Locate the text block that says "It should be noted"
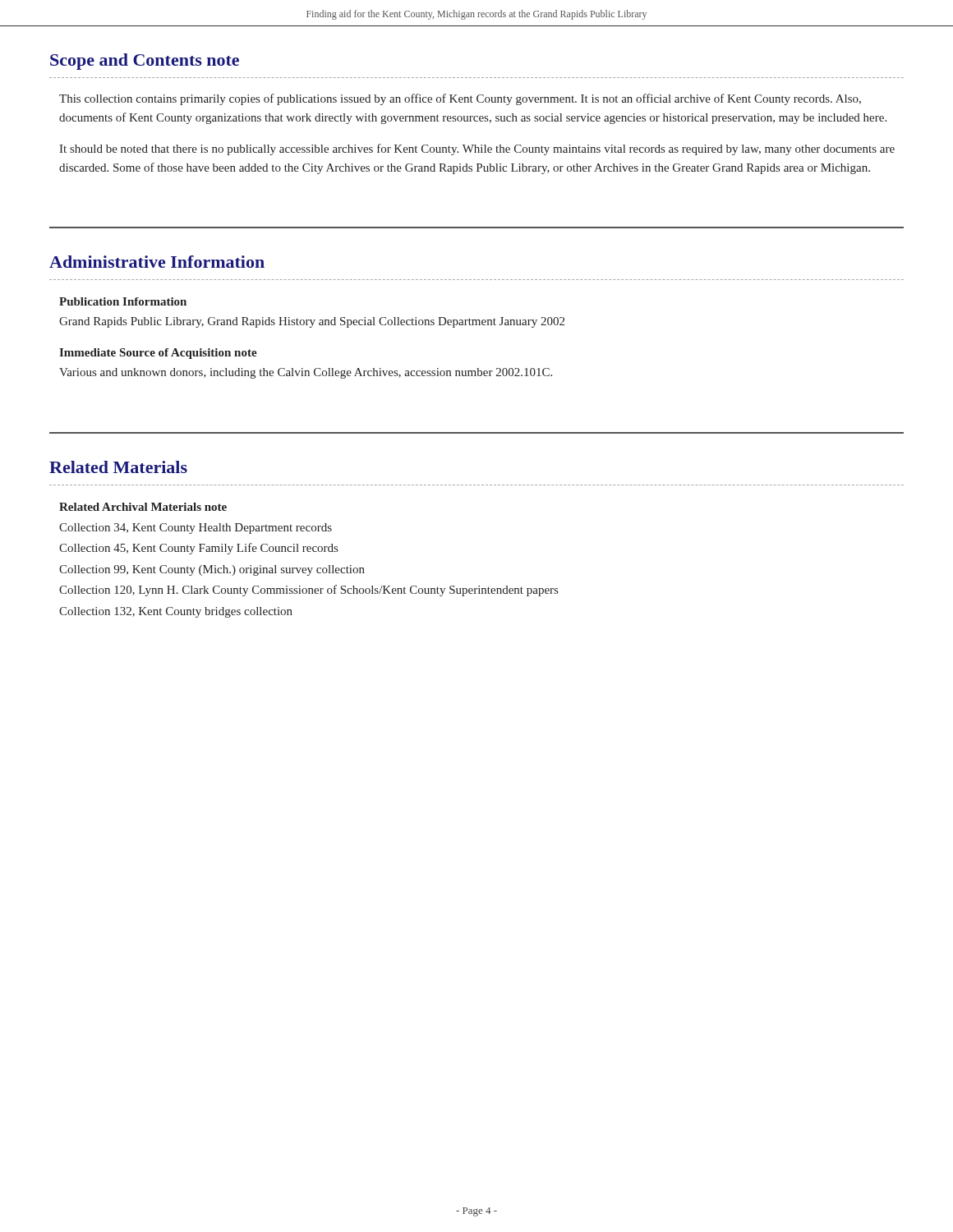 click(477, 158)
